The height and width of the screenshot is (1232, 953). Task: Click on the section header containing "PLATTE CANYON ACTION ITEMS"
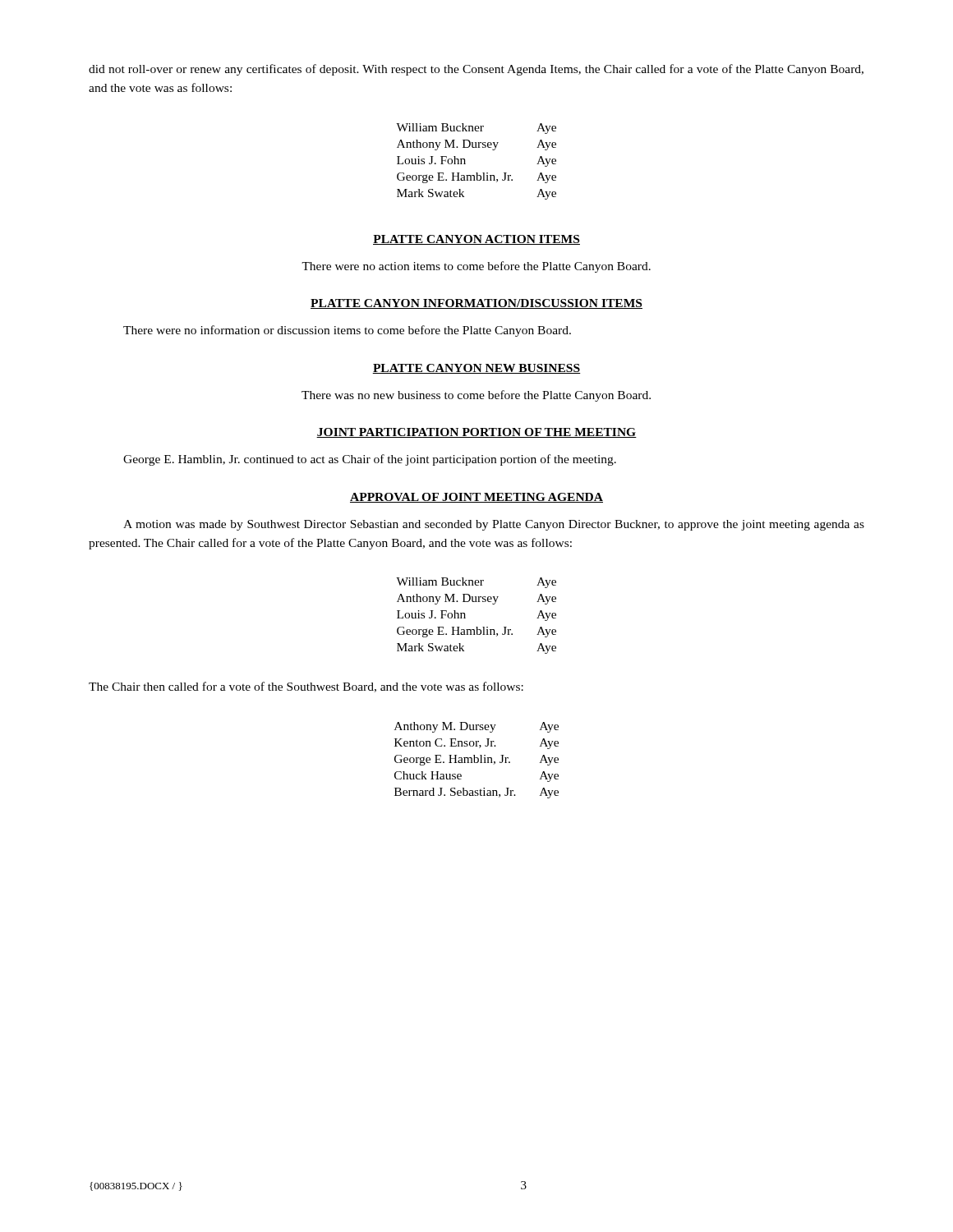[476, 238]
